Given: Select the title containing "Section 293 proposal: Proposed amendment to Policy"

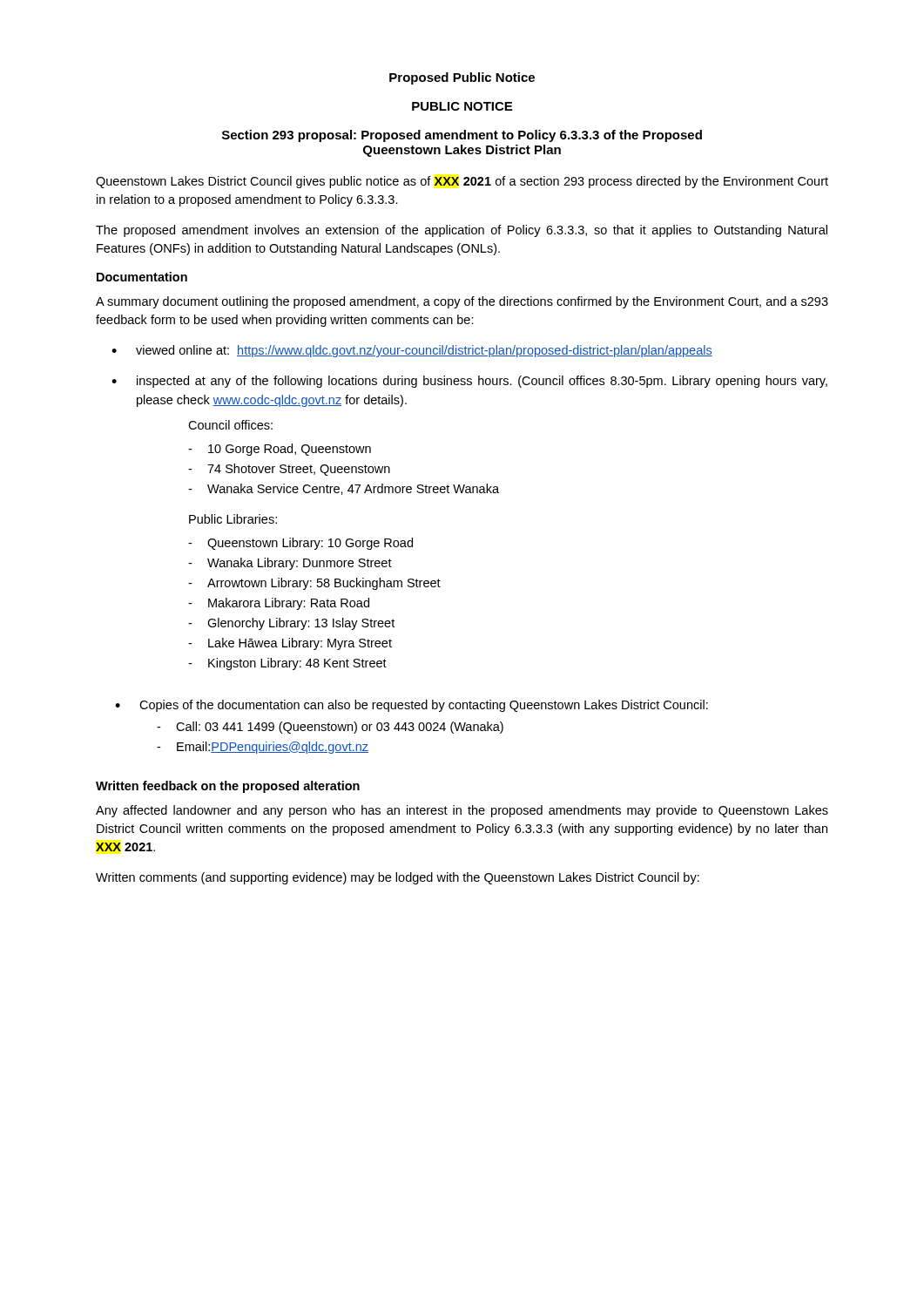Looking at the screenshot, I should tap(462, 142).
